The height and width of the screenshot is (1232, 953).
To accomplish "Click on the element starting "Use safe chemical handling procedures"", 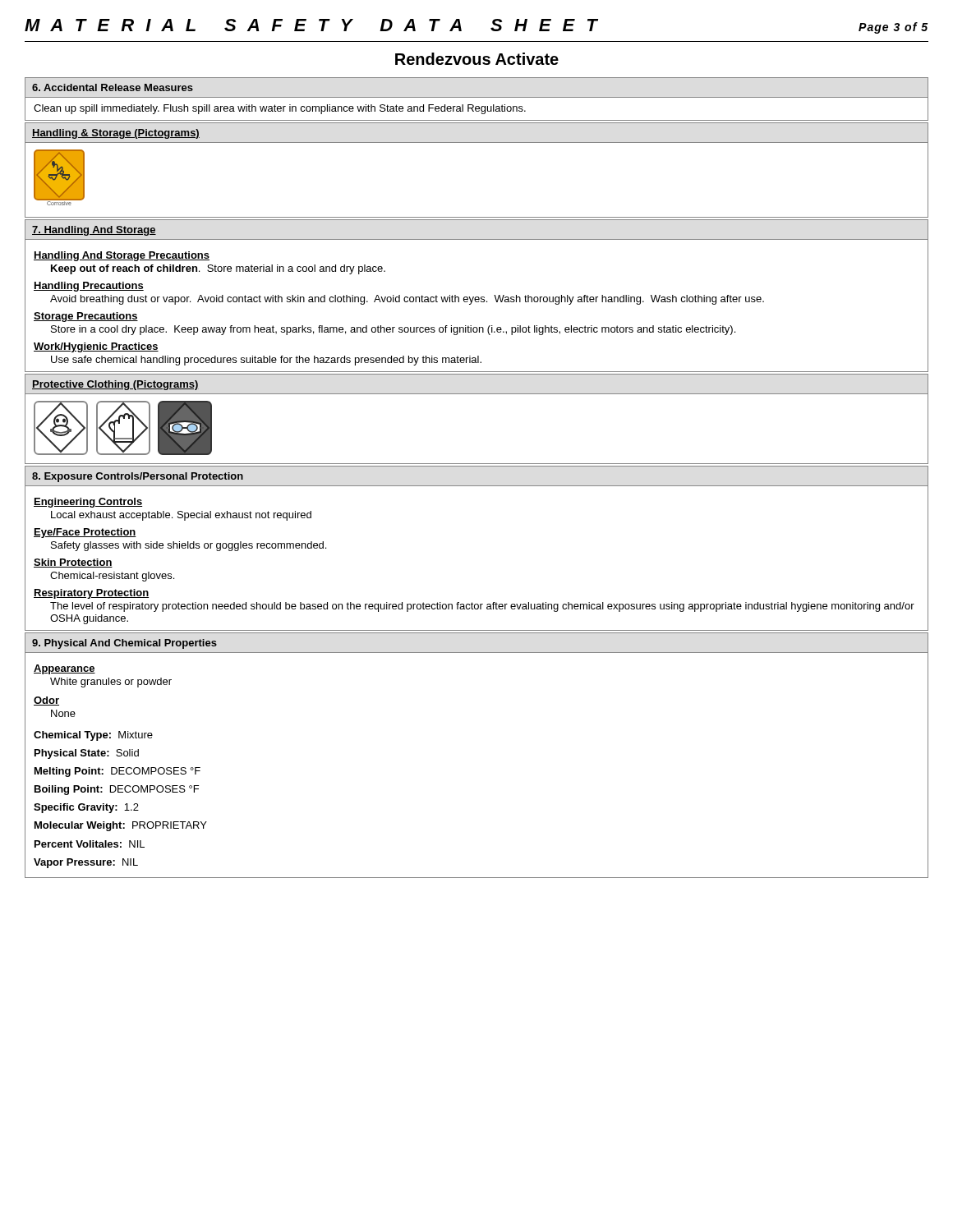I will (266, 359).
